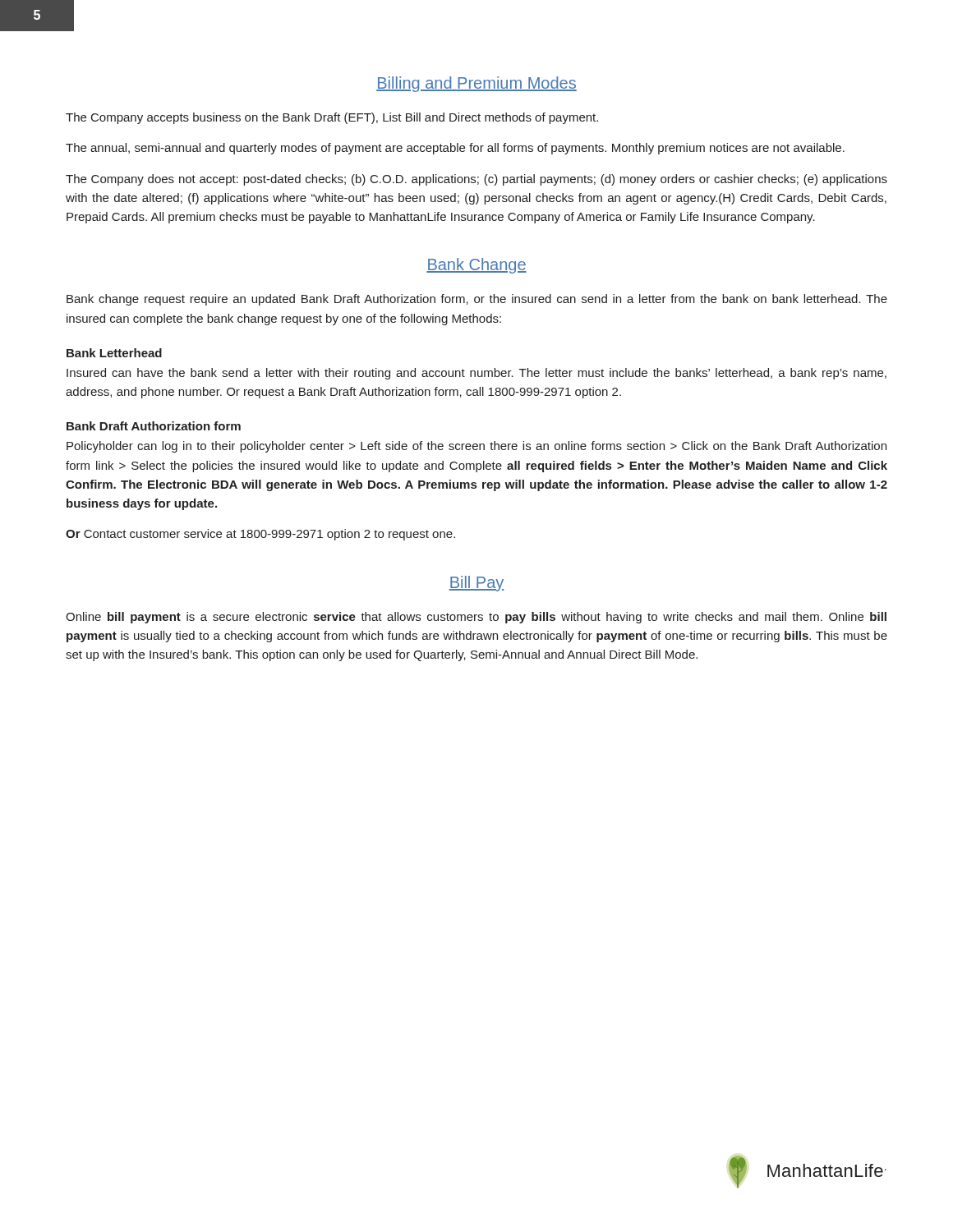Screen dimensions: 1232x953
Task: Select the text block containing "Policyholder can log in to their policyholder"
Action: pos(476,474)
